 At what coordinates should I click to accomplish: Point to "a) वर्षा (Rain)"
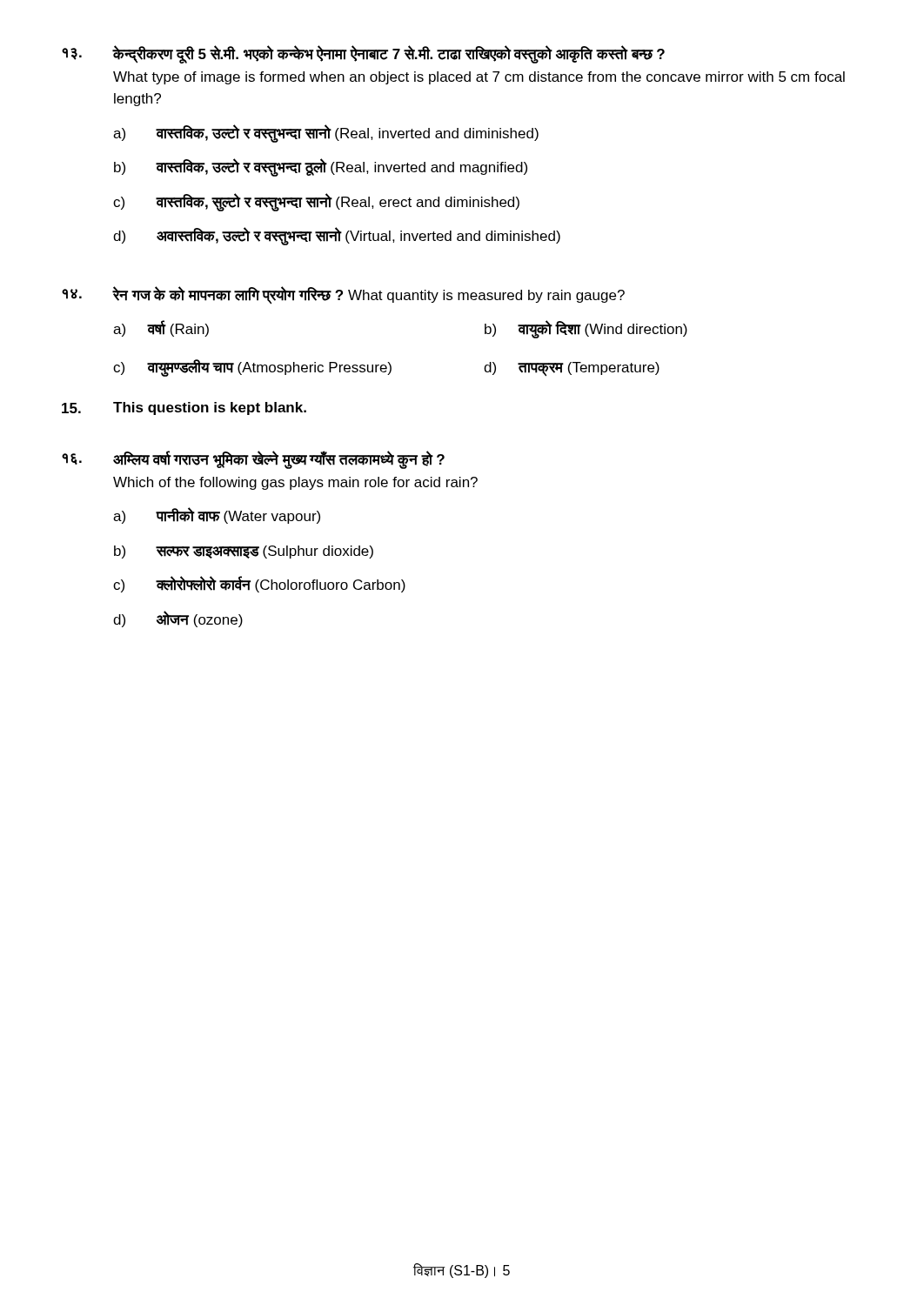161,330
